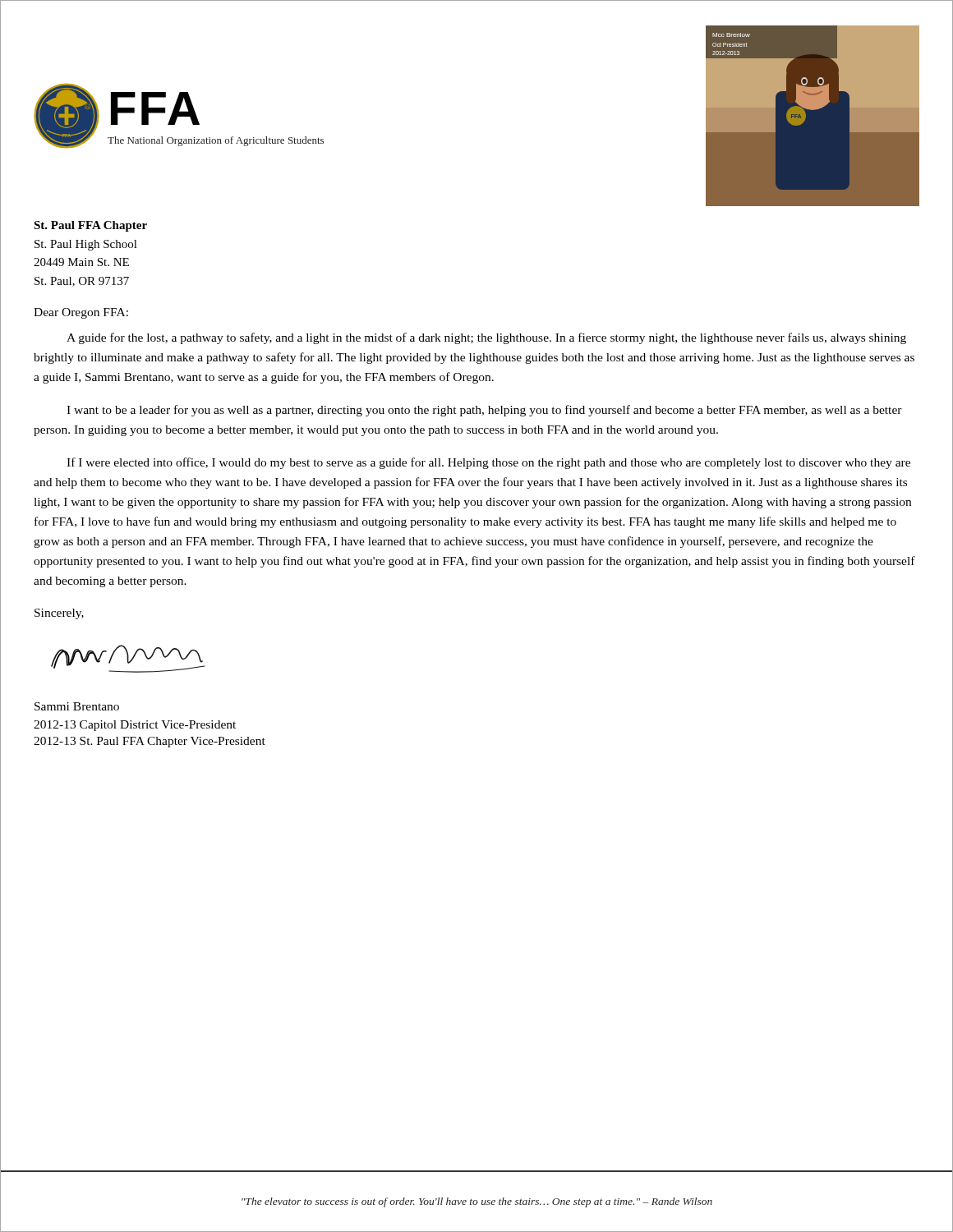Locate the illustration

[x=481, y=657]
